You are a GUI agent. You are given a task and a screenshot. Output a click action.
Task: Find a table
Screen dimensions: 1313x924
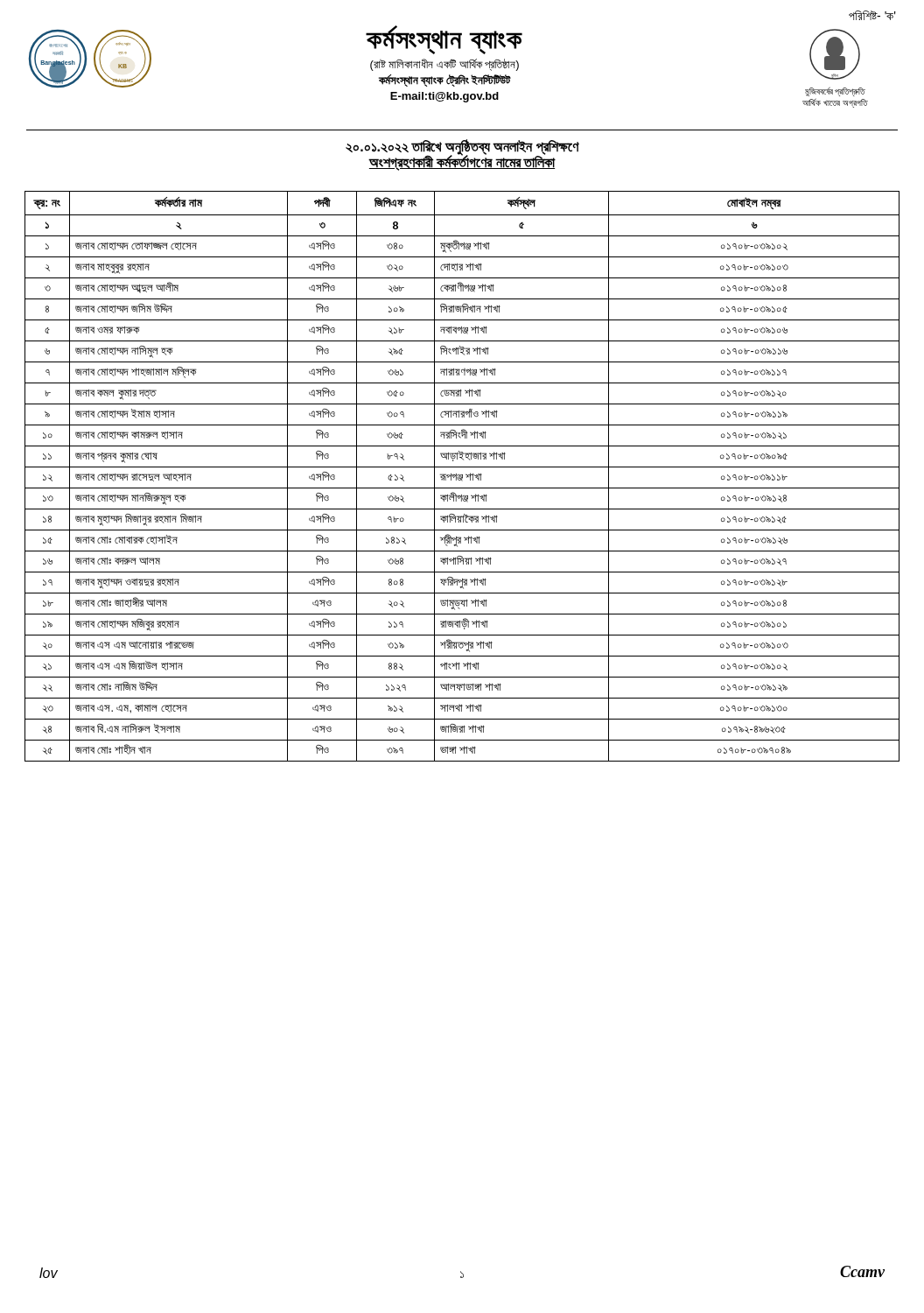tap(462, 476)
